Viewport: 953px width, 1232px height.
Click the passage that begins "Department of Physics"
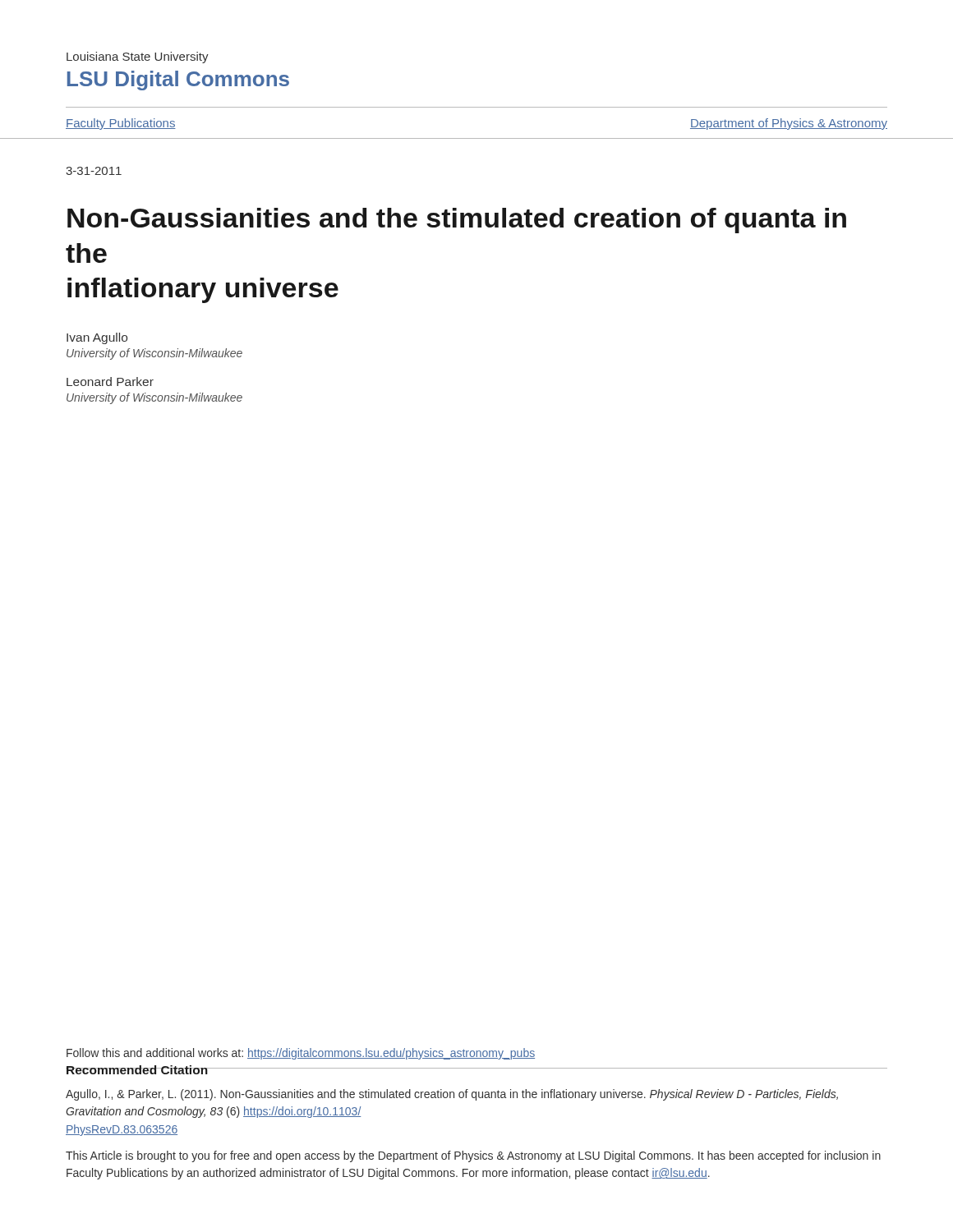pyautogui.click(x=789, y=123)
